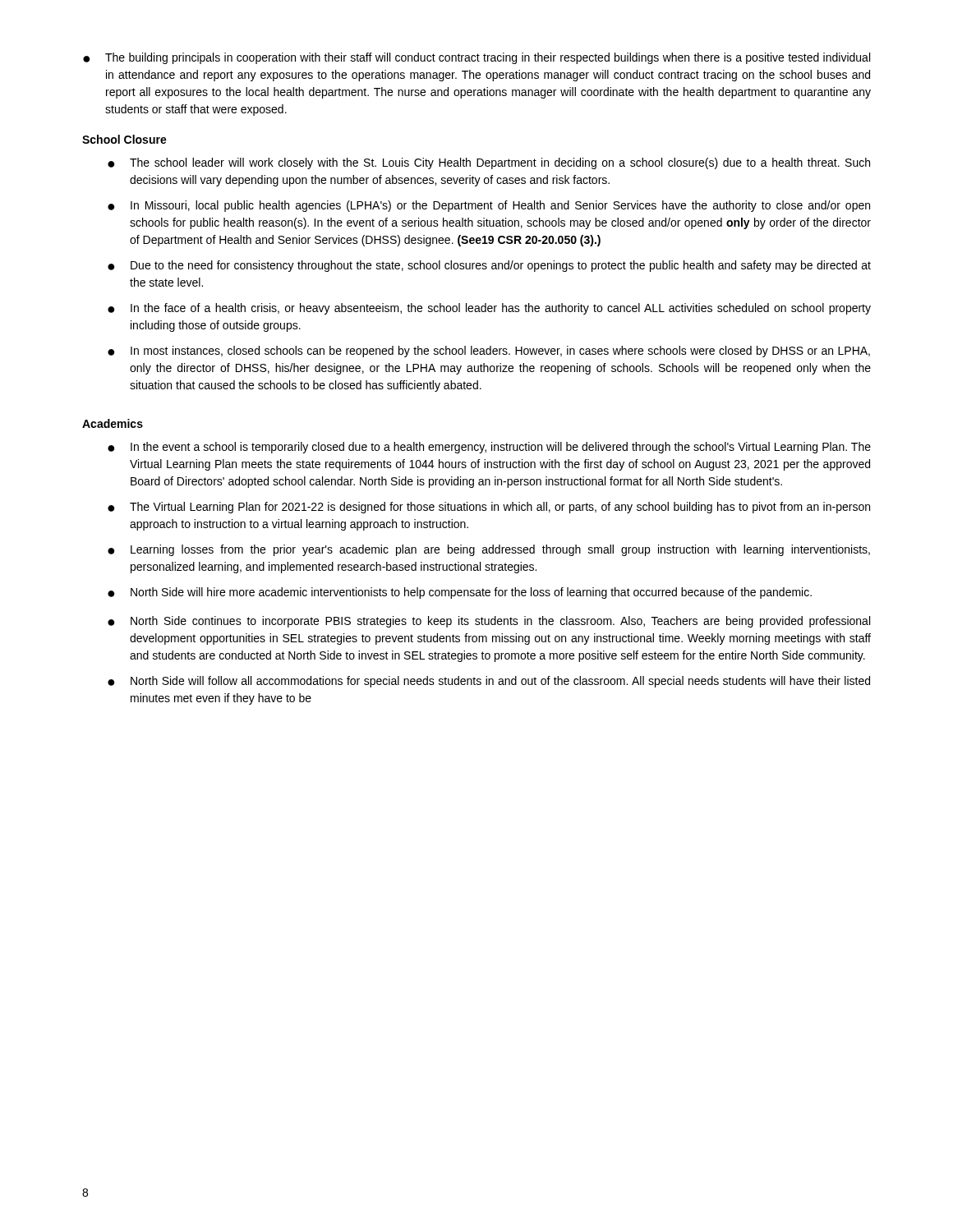This screenshot has width=953, height=1232.
Task: Locate the block of text that opens with "● The school leader will work closely with"
Action: click(x=489, y=172)
